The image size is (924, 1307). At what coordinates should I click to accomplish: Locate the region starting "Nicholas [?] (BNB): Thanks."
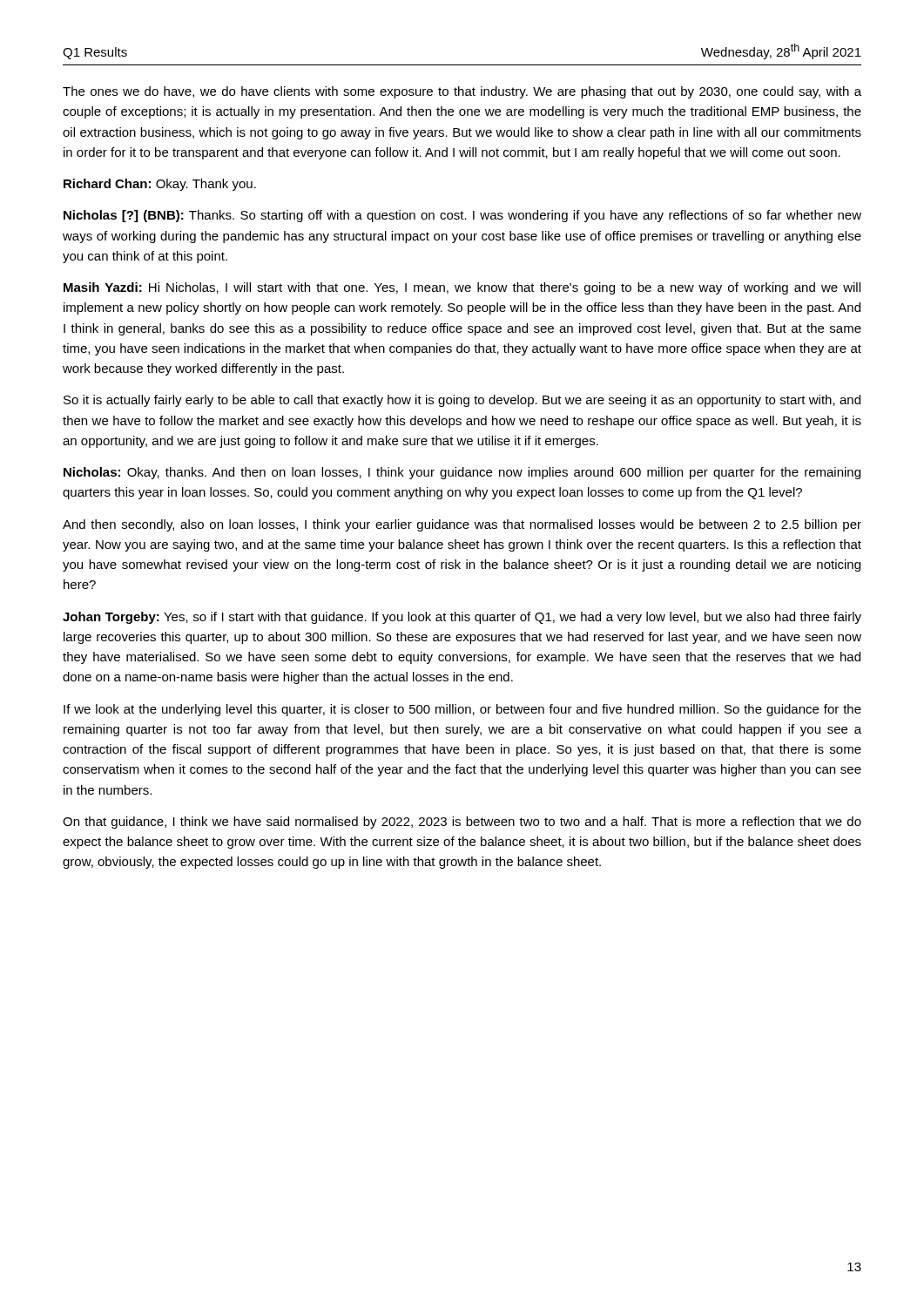tap(462, 235)
